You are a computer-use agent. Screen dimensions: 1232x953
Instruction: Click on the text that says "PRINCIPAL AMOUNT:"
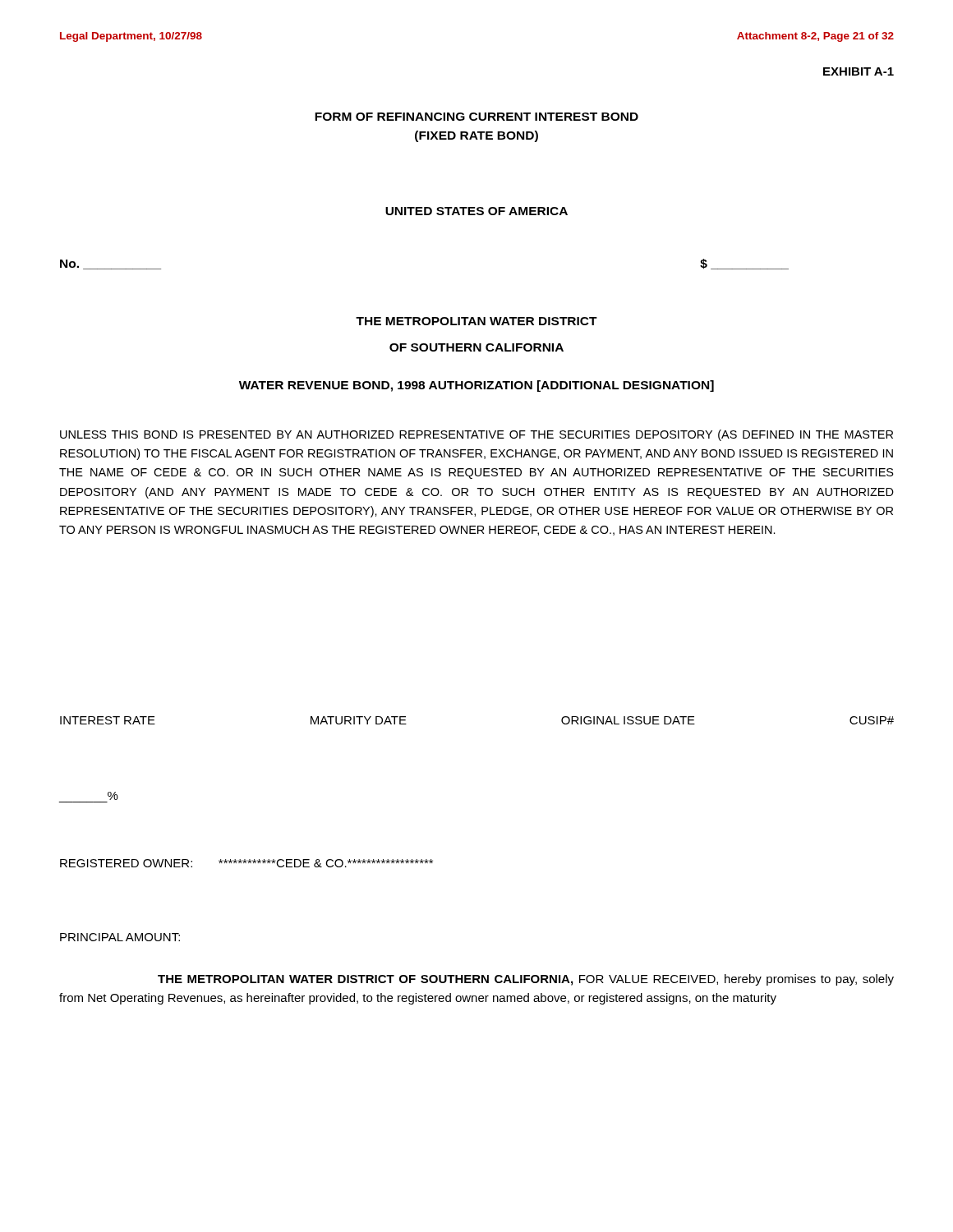120,937
